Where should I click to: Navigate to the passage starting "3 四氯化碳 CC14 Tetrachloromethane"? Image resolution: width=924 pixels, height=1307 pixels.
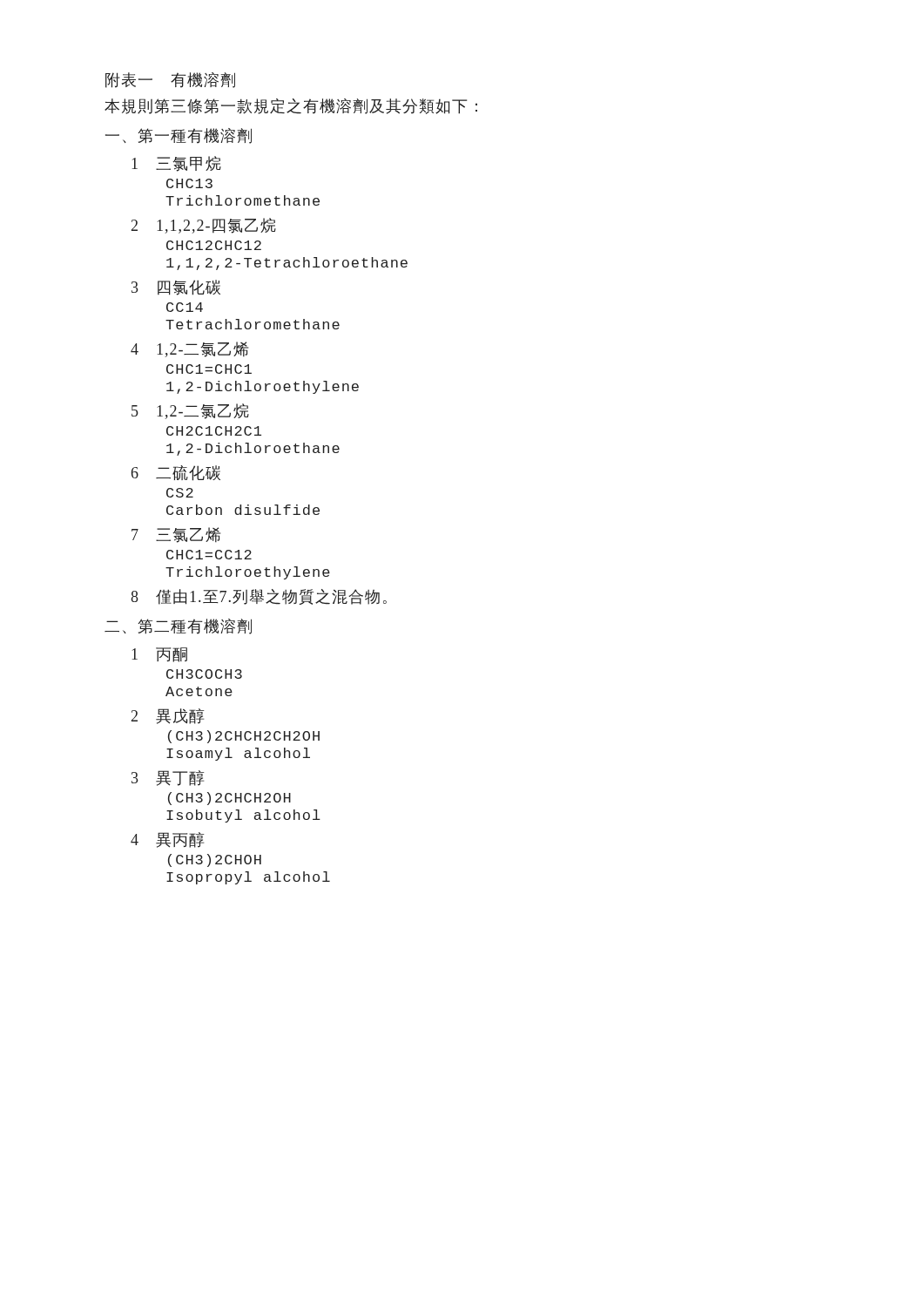pyautogui.click(x=176, y=288)
